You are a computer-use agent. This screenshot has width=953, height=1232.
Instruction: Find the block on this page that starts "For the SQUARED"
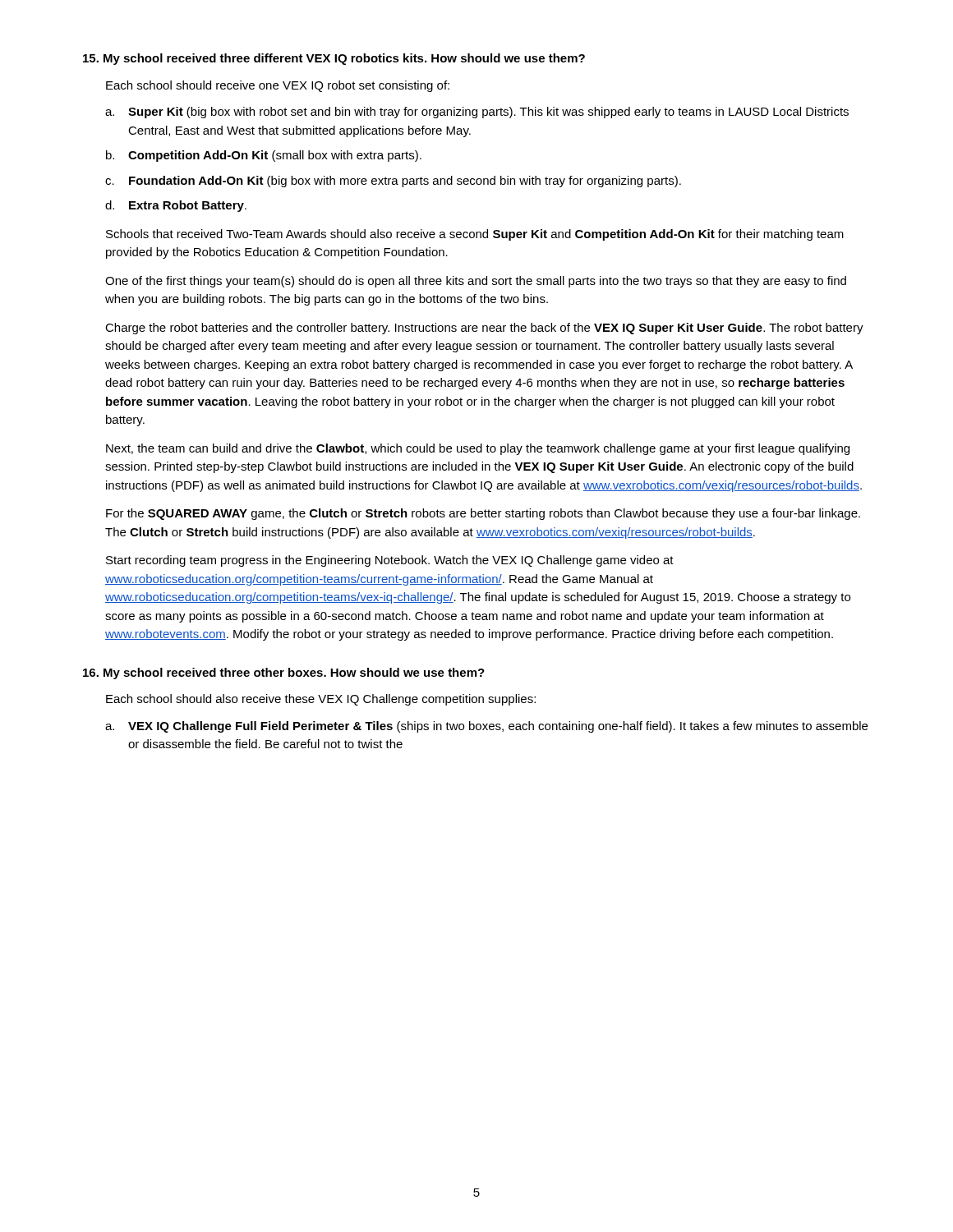[483, 522]
